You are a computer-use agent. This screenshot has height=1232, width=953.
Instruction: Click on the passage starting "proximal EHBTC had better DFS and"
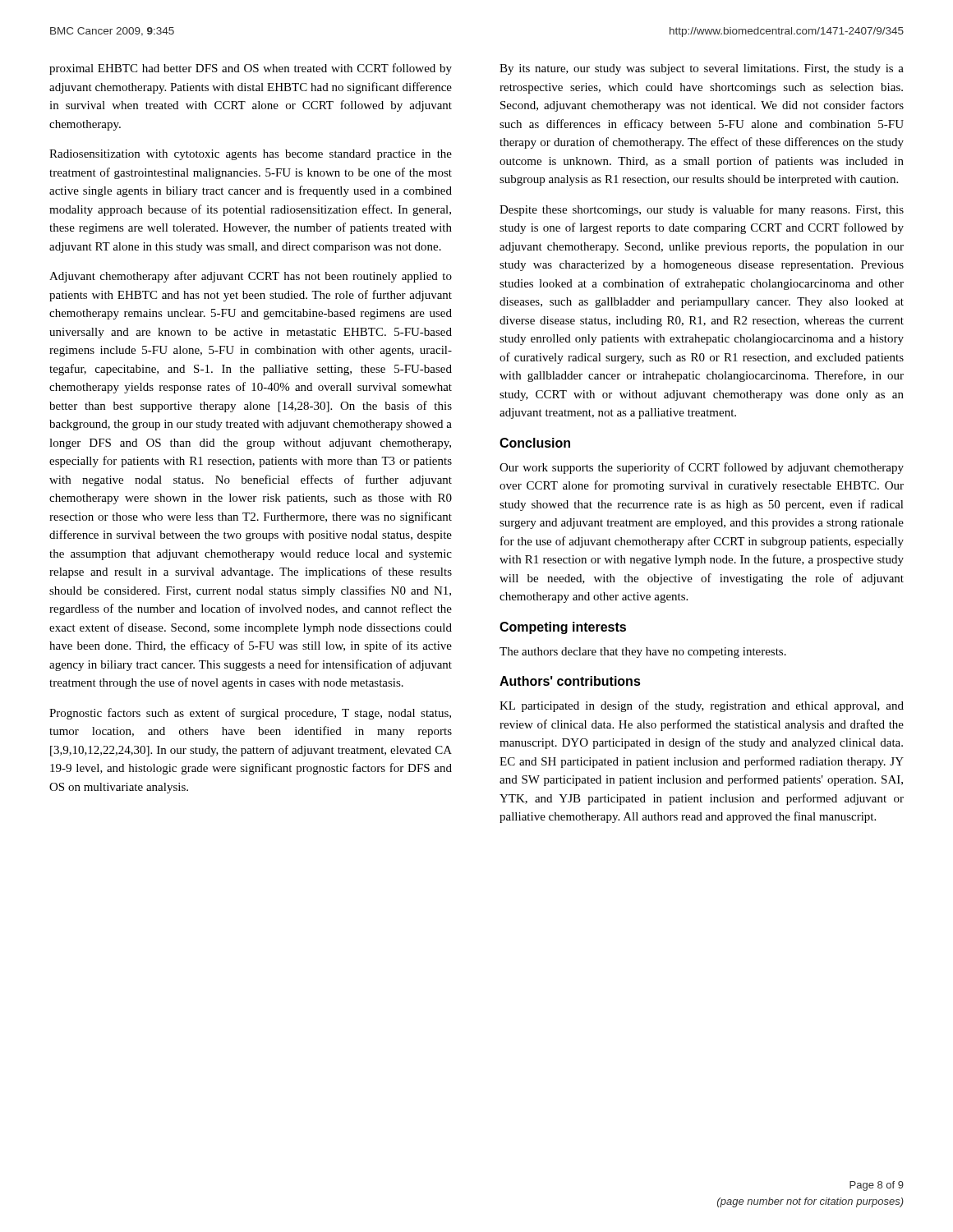[x=251, y=96]
